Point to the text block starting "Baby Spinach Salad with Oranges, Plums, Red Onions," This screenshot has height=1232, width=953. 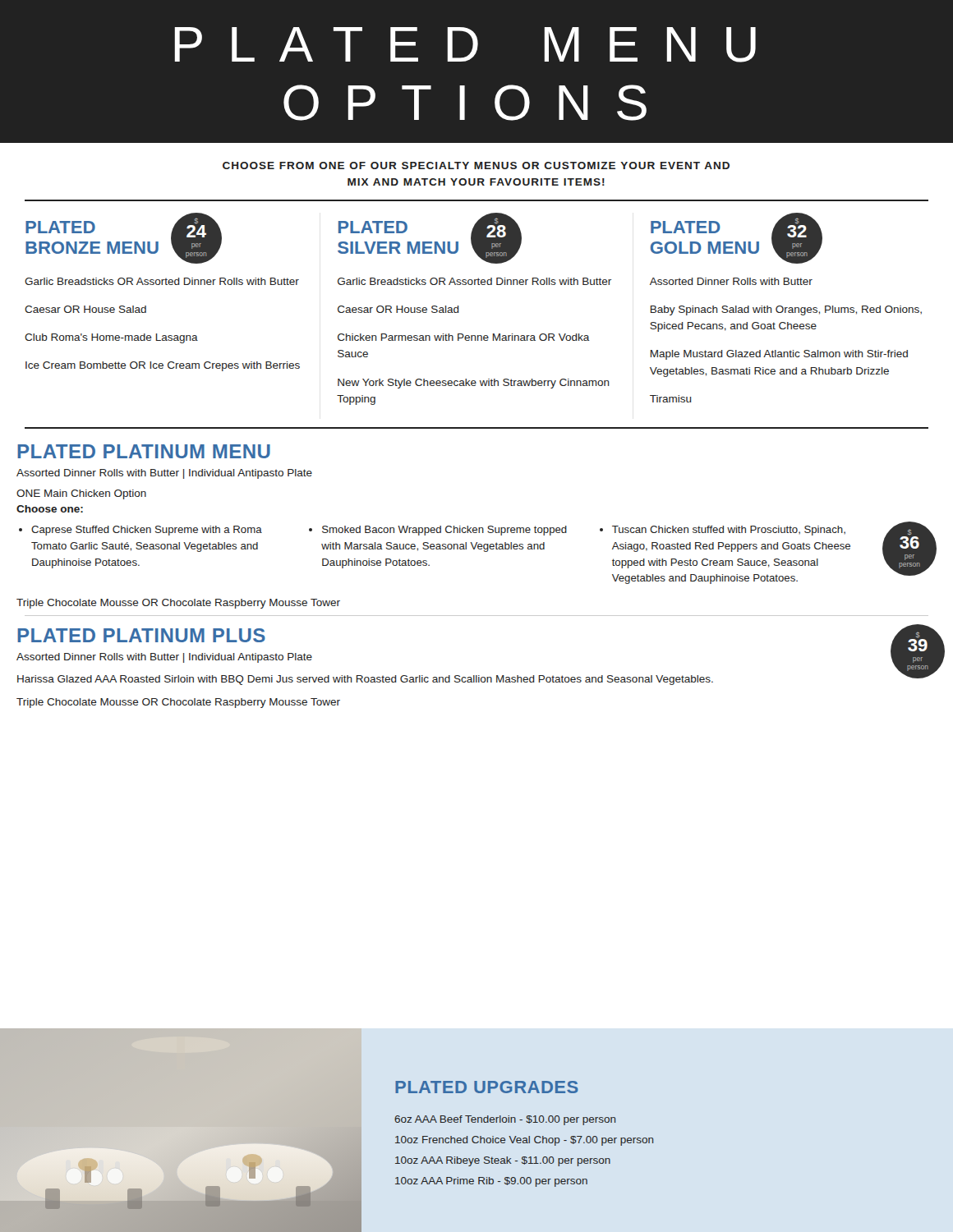(x=786, y=317)
